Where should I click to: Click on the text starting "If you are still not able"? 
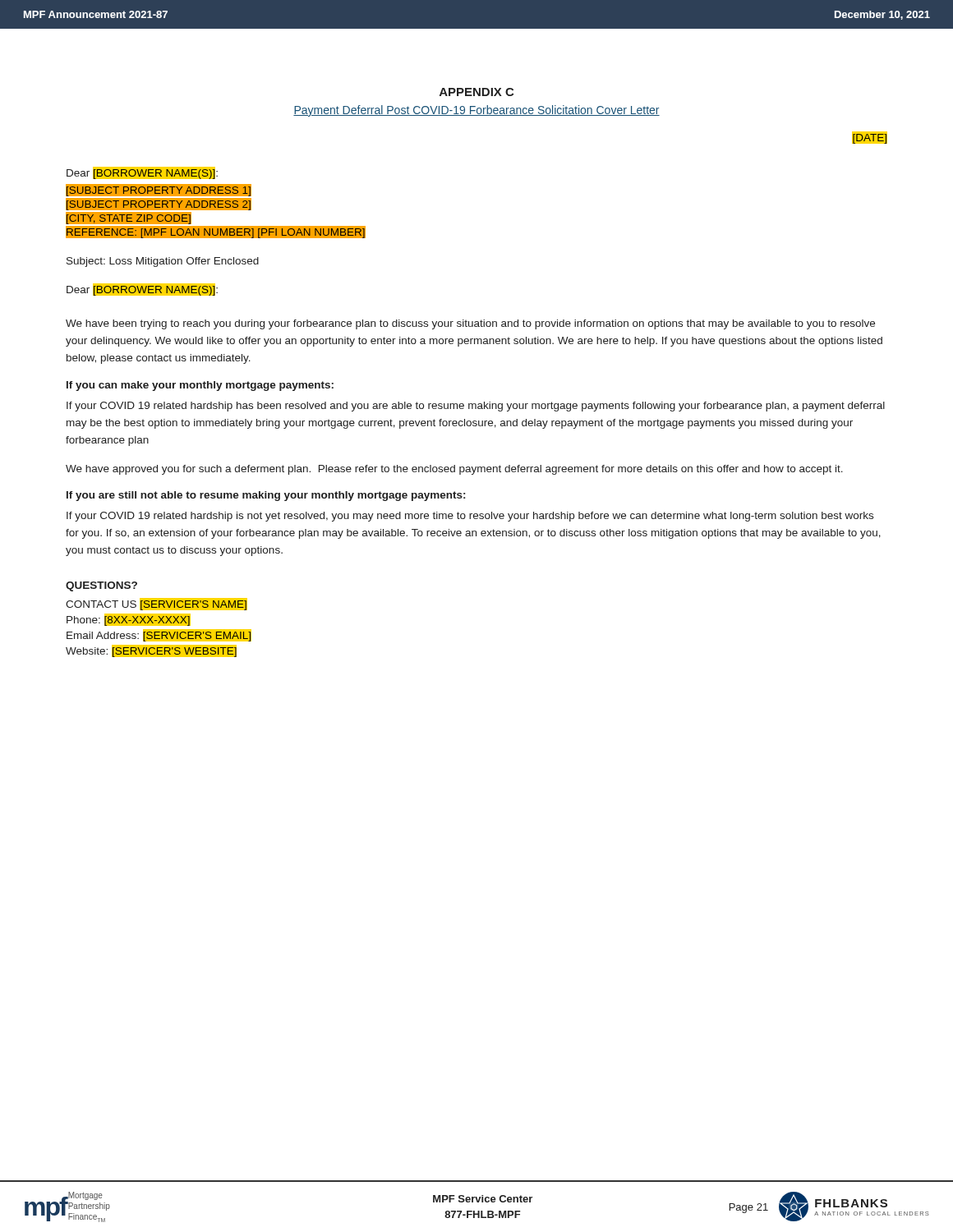click(x=266, y=495)
